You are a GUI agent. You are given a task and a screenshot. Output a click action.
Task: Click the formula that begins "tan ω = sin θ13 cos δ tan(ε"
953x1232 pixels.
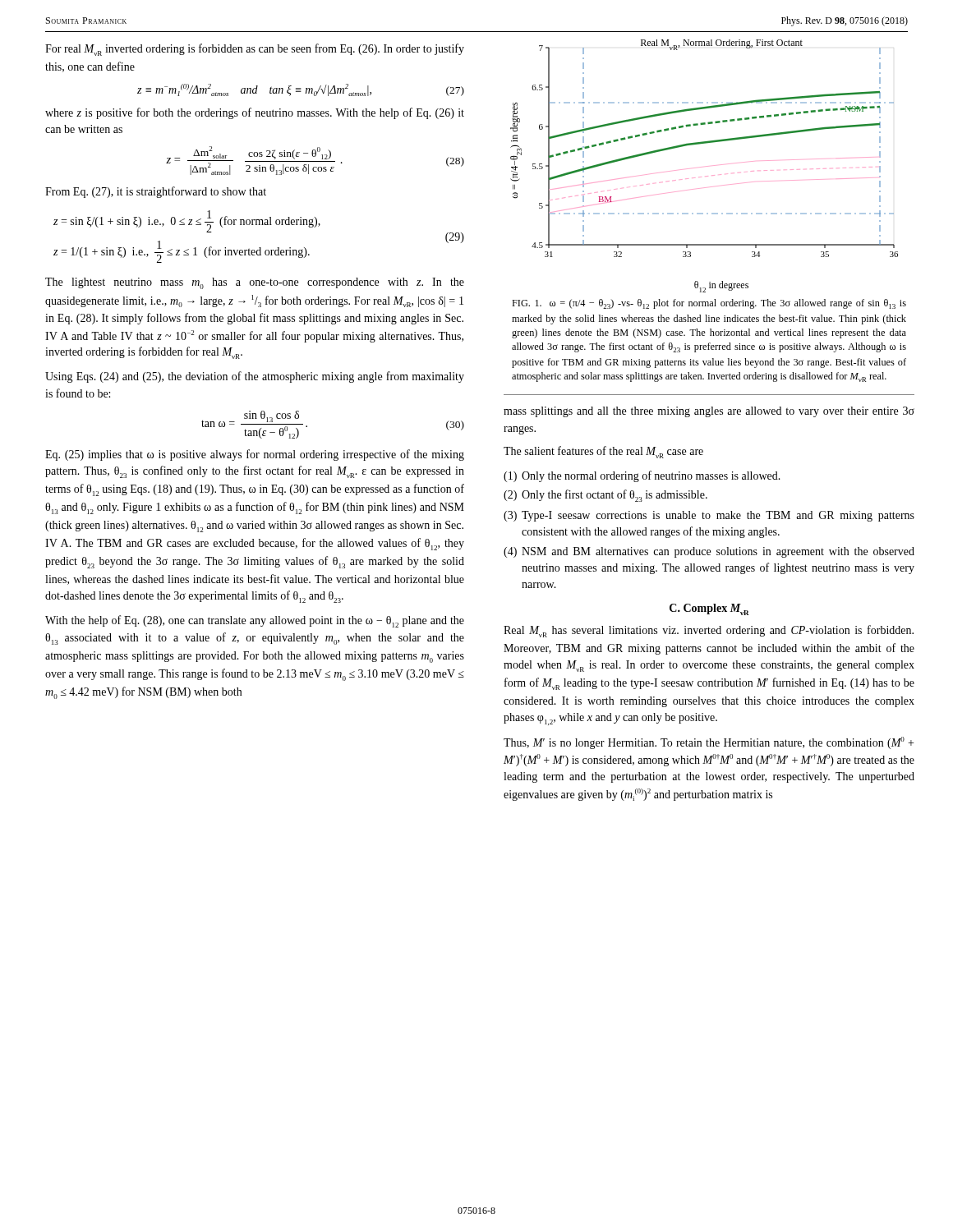tap(255, 425)
